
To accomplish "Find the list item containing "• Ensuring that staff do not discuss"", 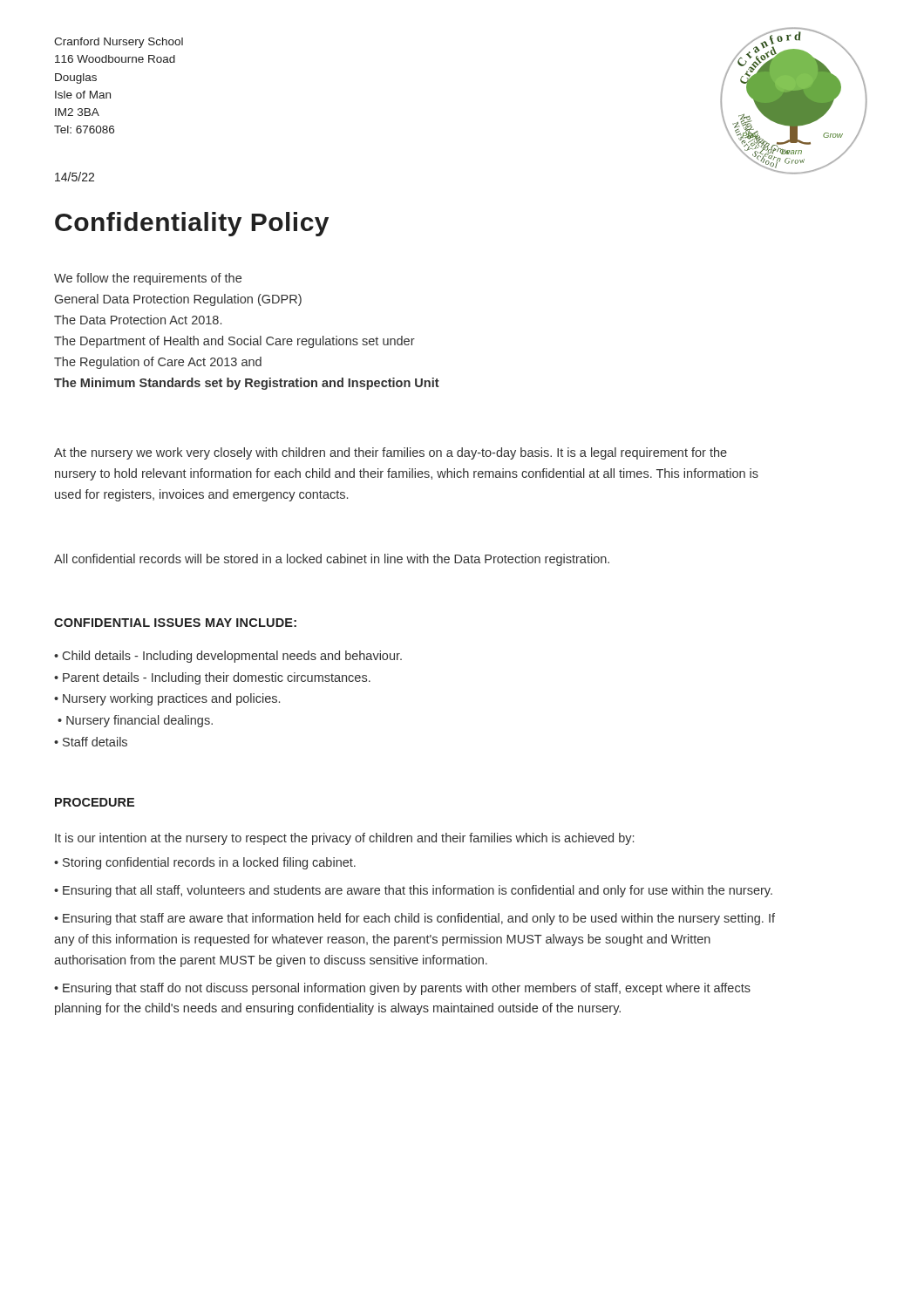I will click(x=402, y=998).
